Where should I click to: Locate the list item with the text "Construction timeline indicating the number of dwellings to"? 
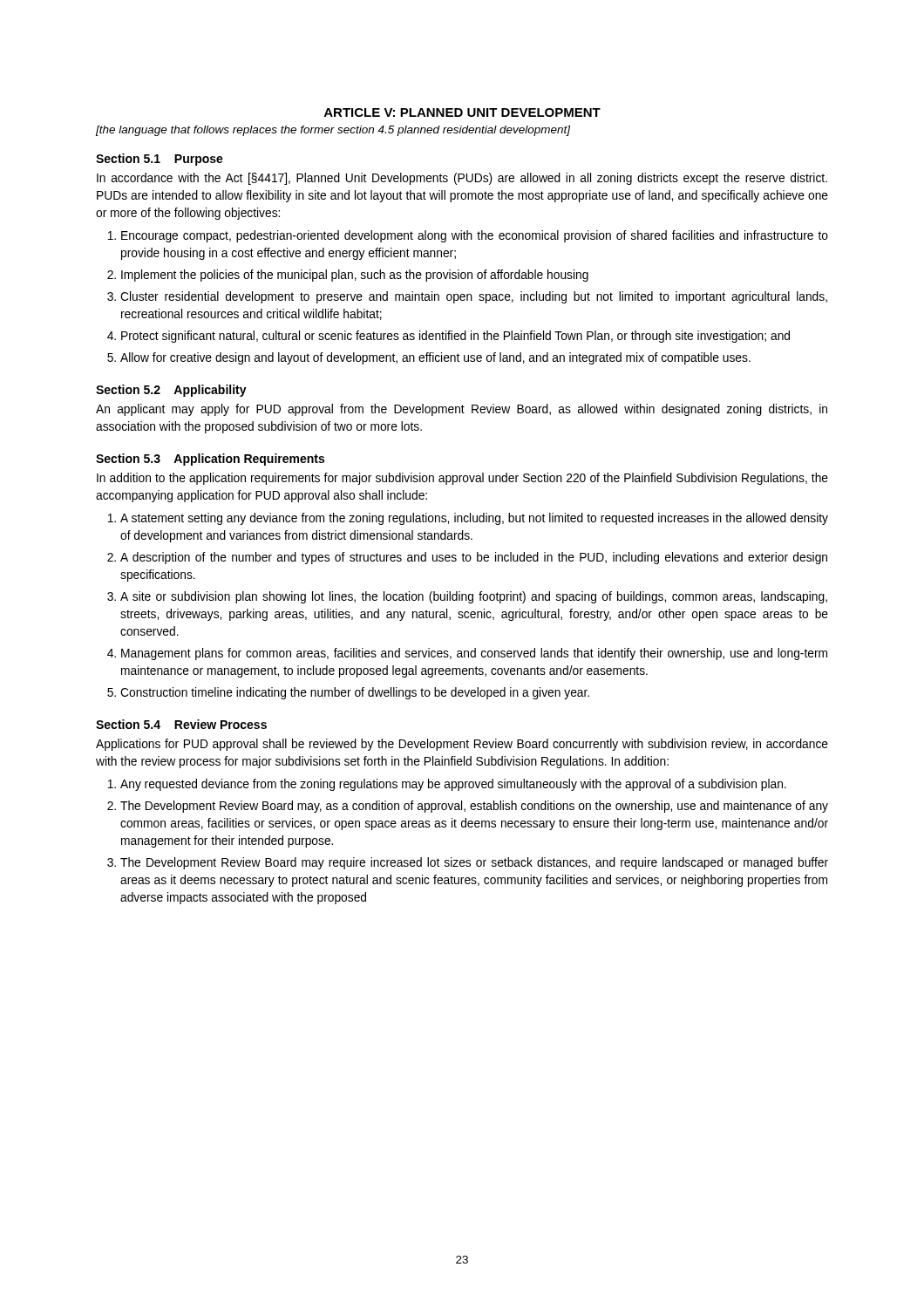coord(355,693)
